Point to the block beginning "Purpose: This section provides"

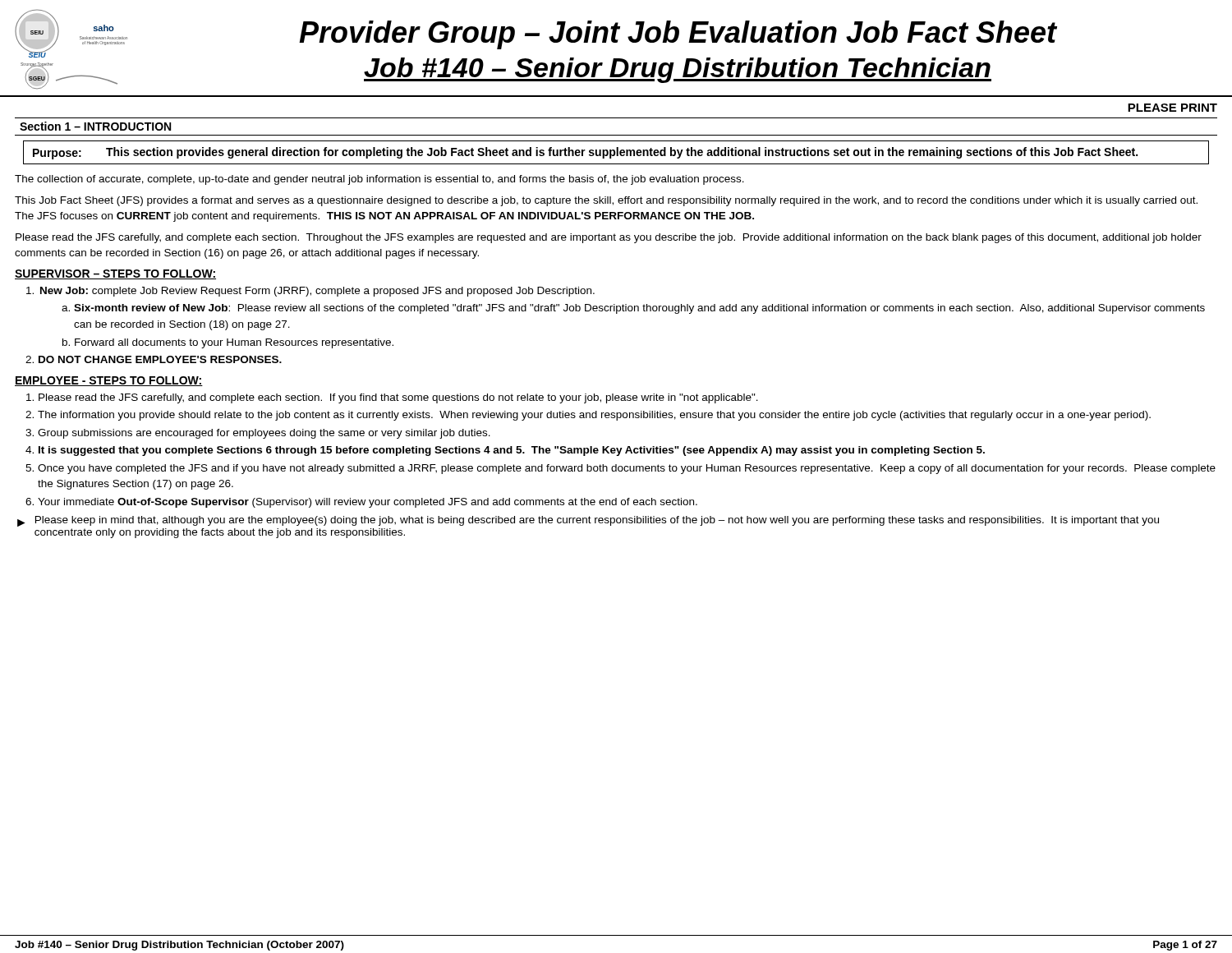coord(616,152)
